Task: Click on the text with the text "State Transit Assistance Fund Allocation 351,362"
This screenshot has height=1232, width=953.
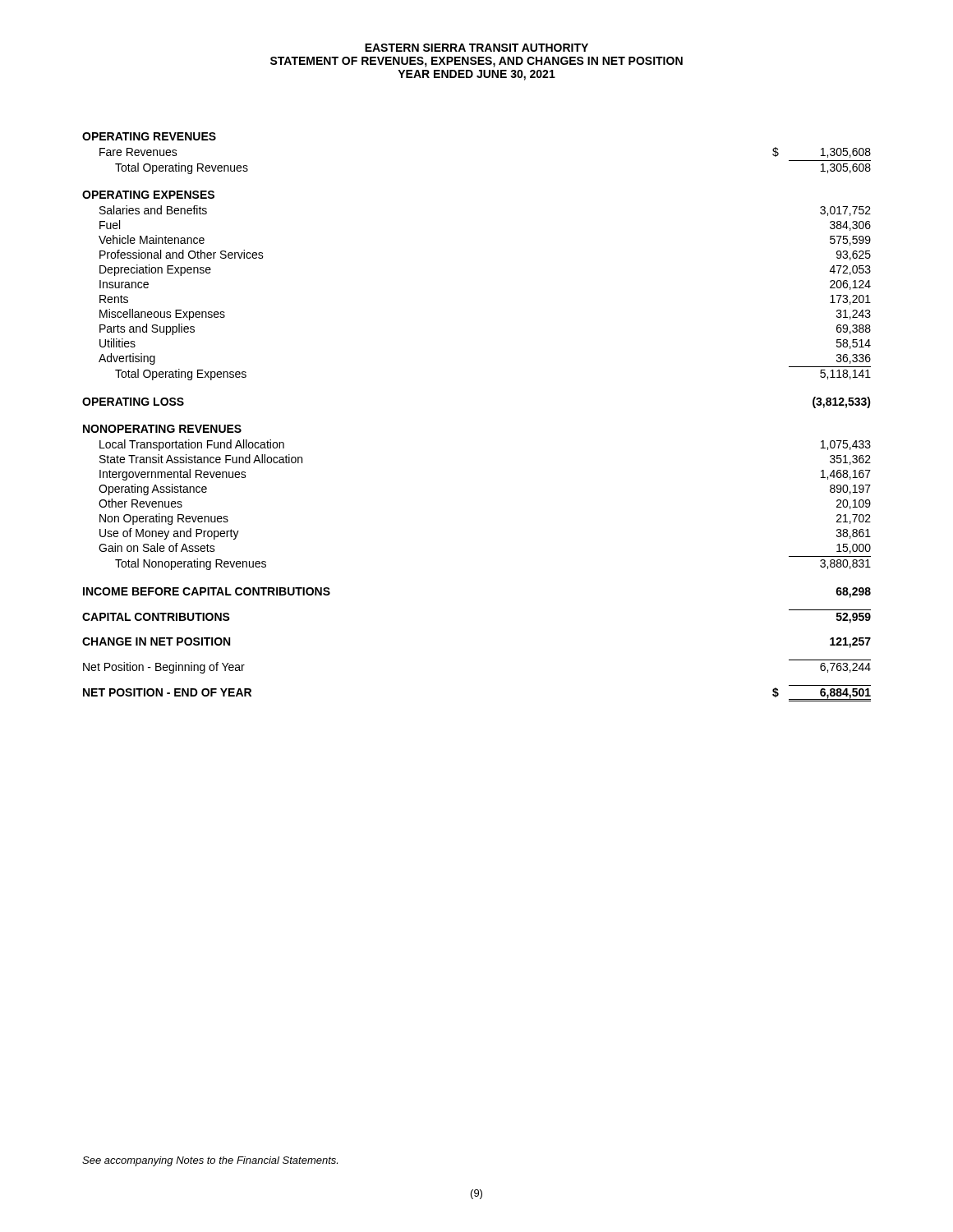Action: (x=198, y=460)
